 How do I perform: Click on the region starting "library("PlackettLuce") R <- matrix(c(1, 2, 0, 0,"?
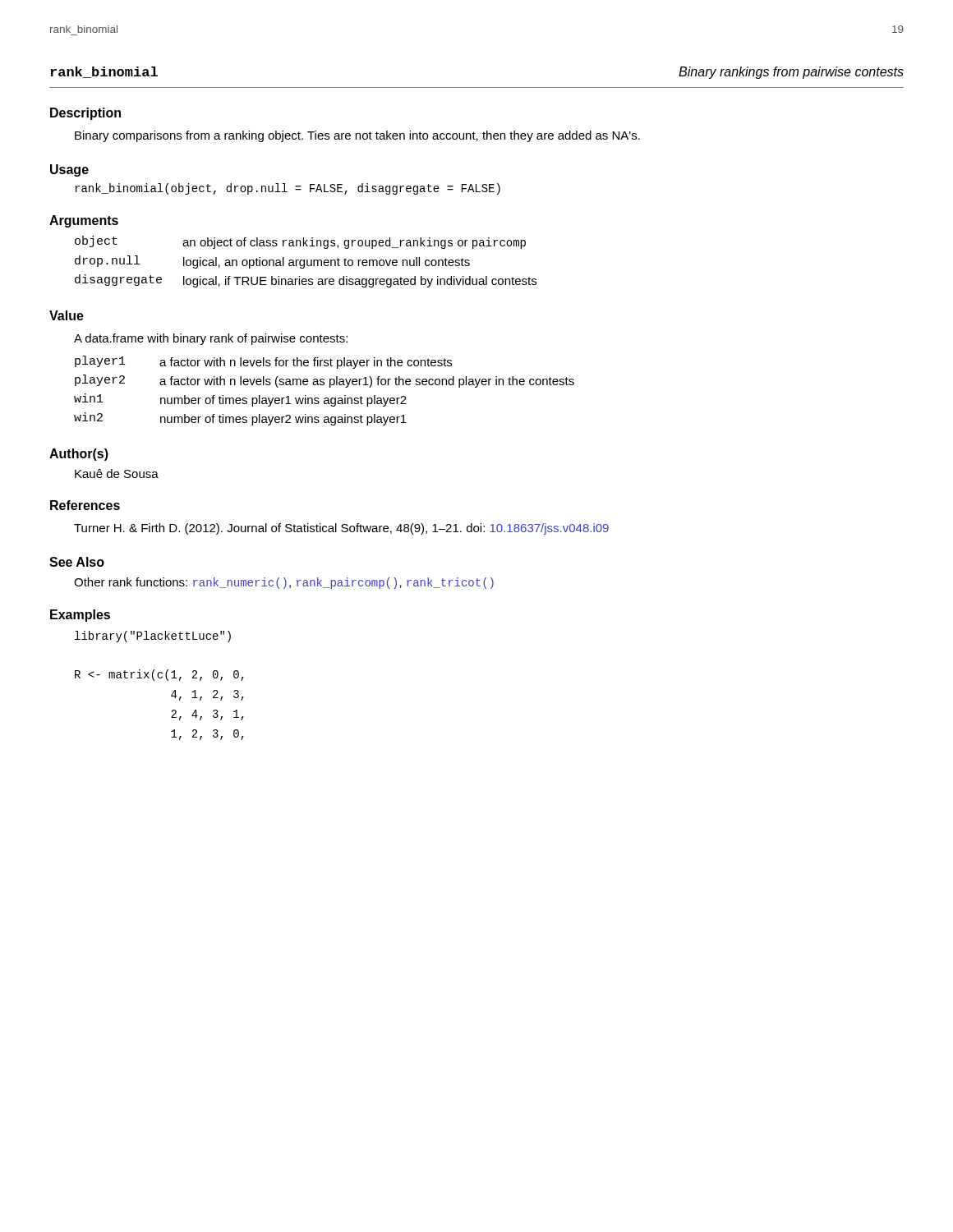point(160,685)
